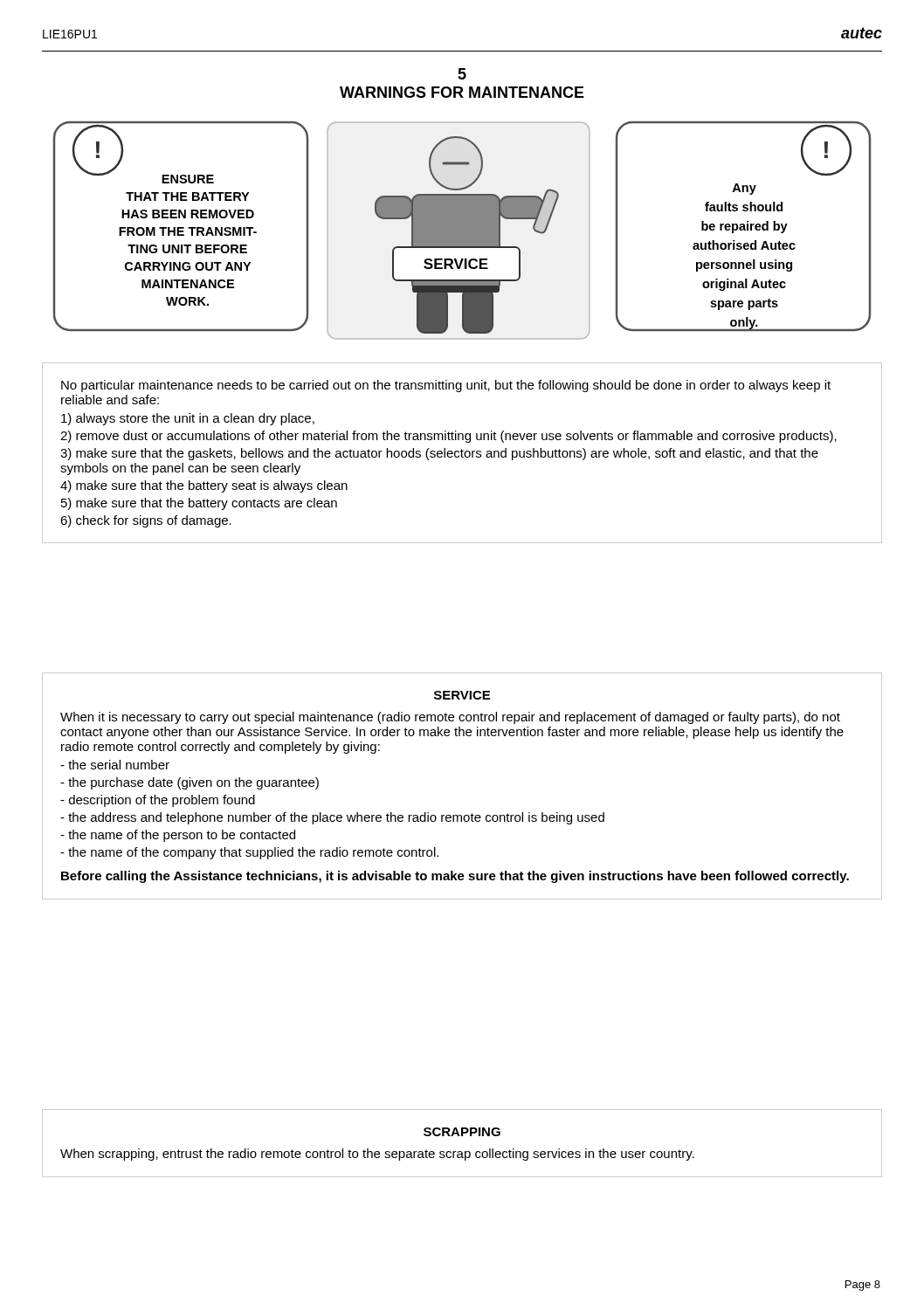The image size is (924, 1310).
Task: Find the infographic
Action: (x=462, y=227)
